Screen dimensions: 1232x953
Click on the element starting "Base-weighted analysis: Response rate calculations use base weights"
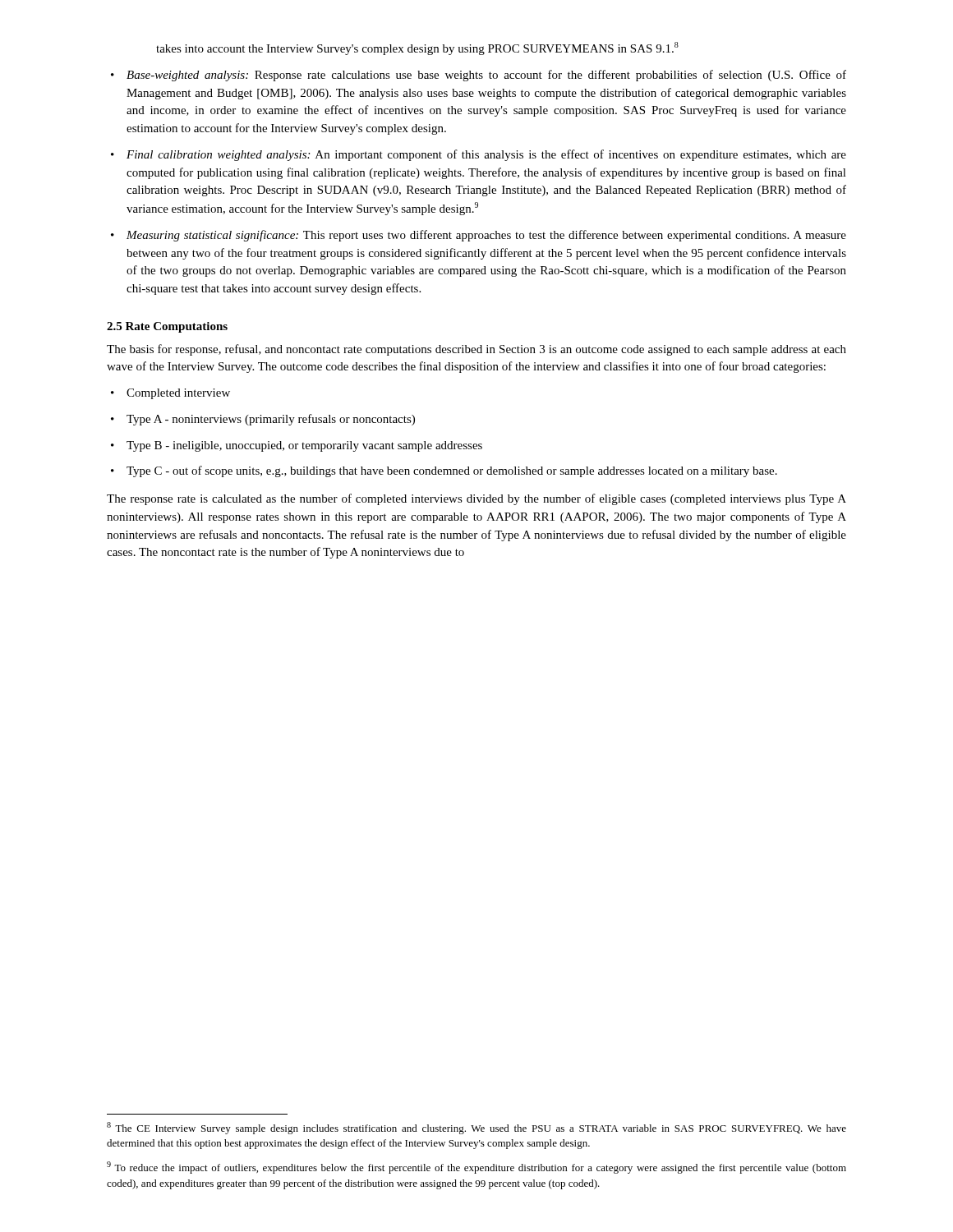(486, 101)
